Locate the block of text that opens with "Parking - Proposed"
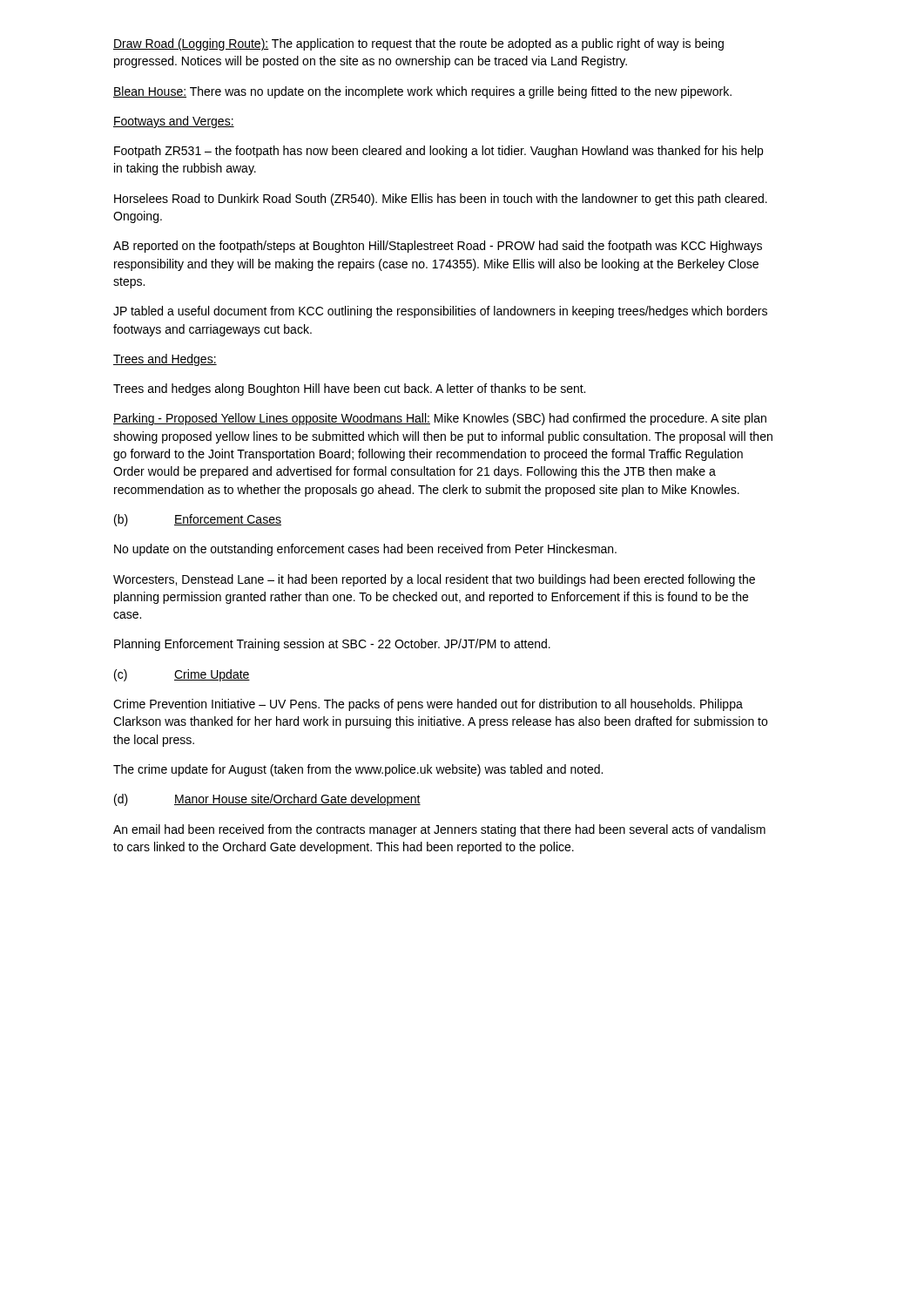924x1307 pixels. click(444, 454)
